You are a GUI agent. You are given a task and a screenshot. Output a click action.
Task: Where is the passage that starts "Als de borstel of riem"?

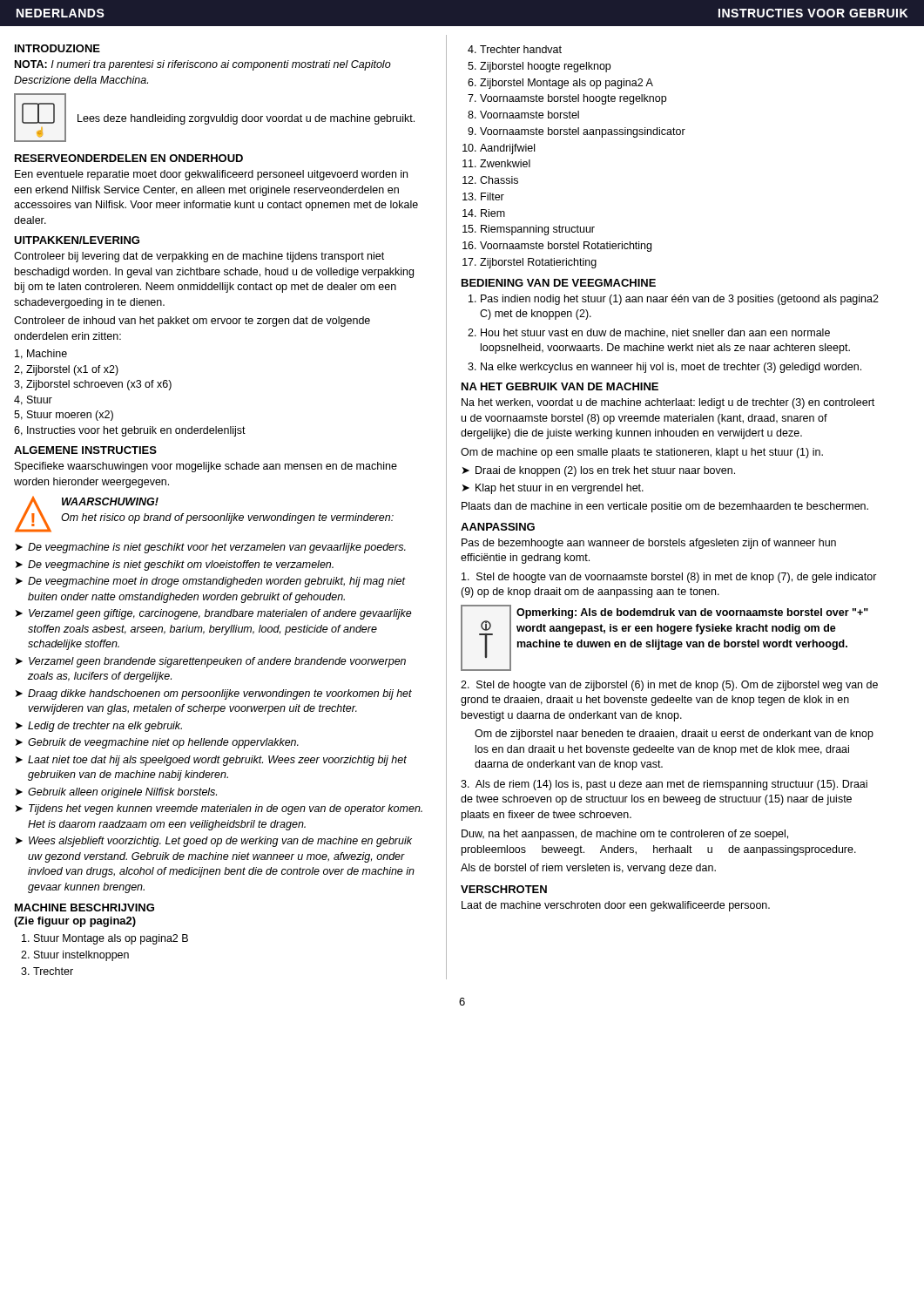589,868
